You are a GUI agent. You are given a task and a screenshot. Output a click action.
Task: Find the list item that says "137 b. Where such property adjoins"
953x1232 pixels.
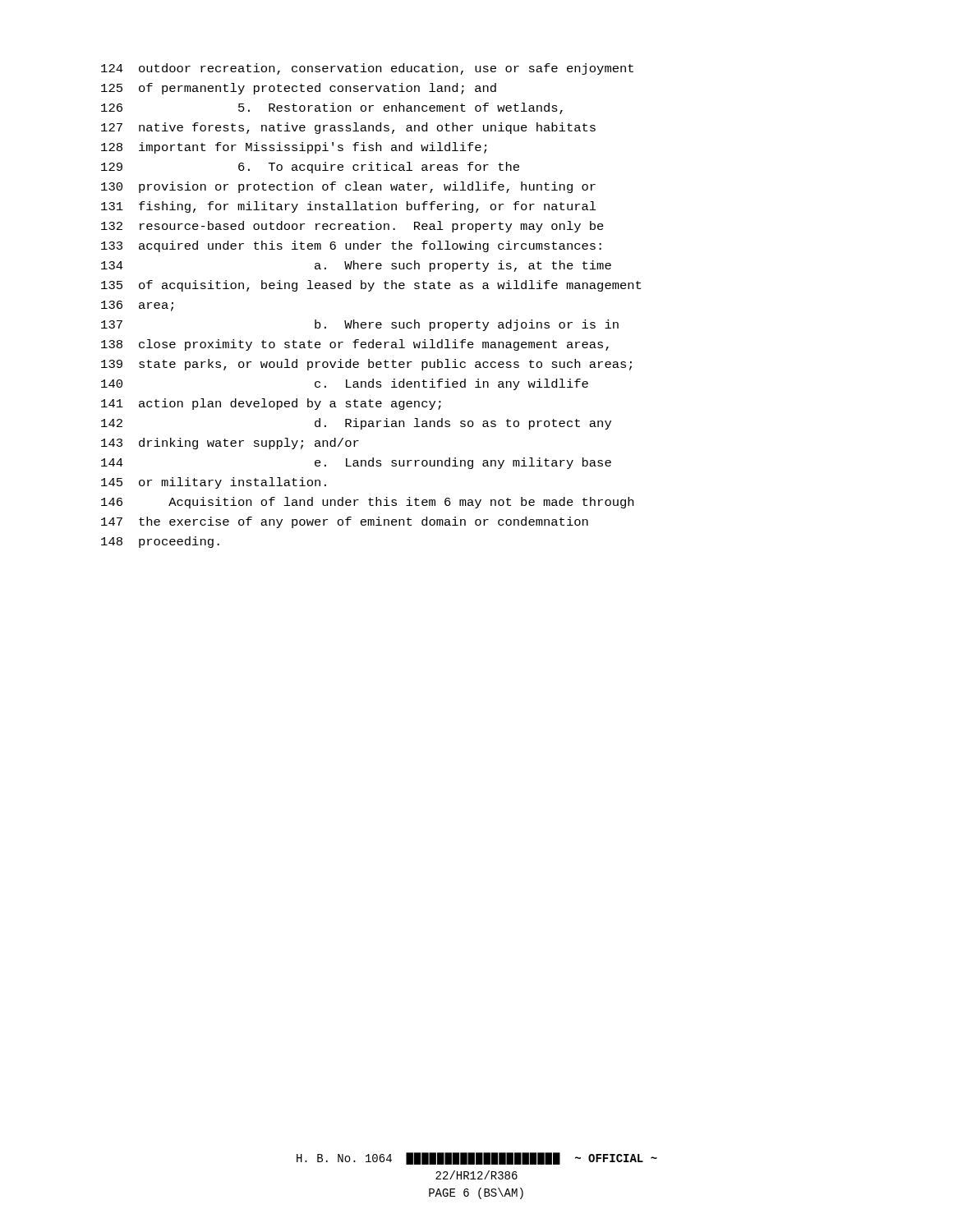pos(476,325)
